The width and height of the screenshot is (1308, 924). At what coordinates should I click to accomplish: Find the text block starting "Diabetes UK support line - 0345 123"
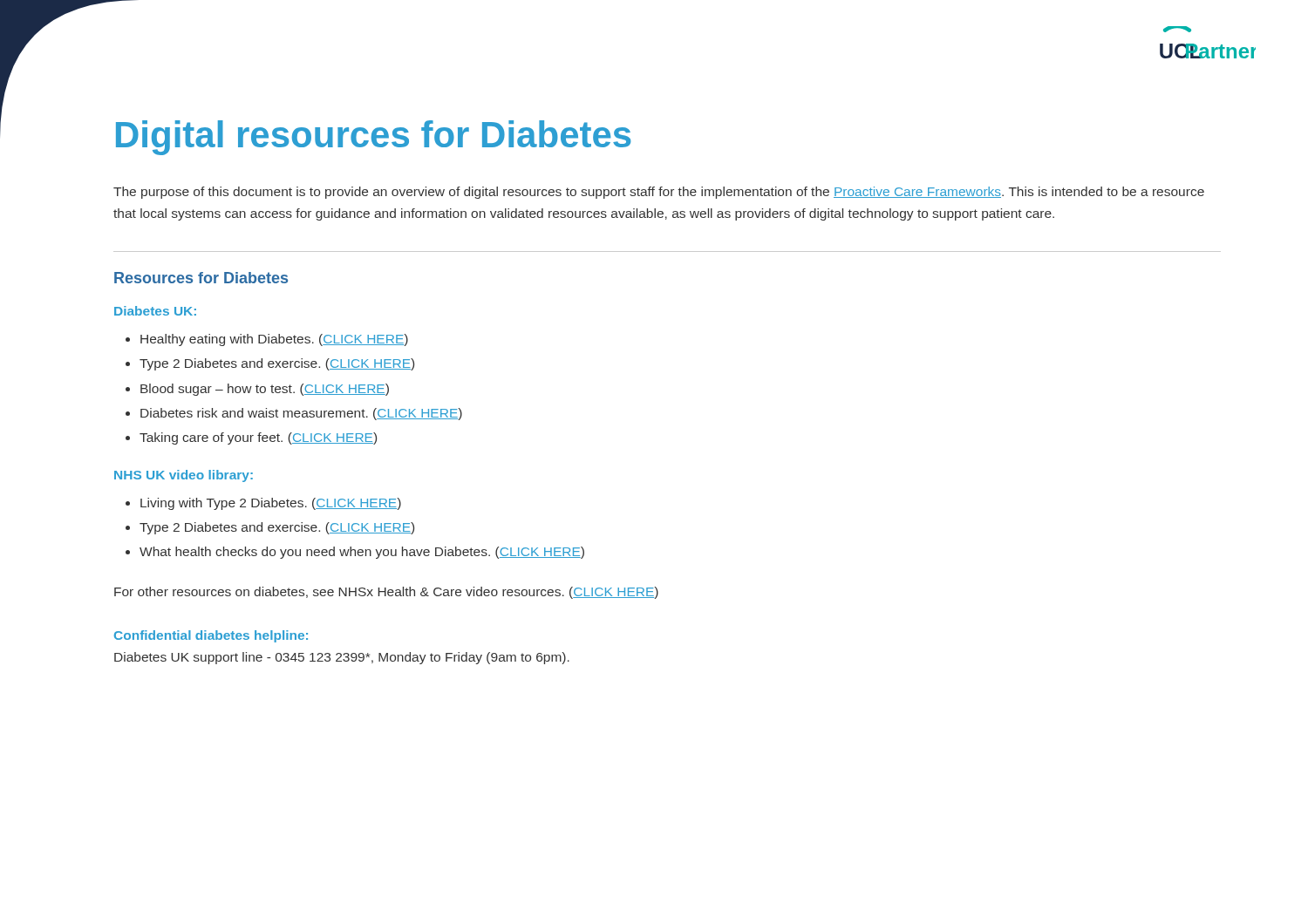point(342,658)
